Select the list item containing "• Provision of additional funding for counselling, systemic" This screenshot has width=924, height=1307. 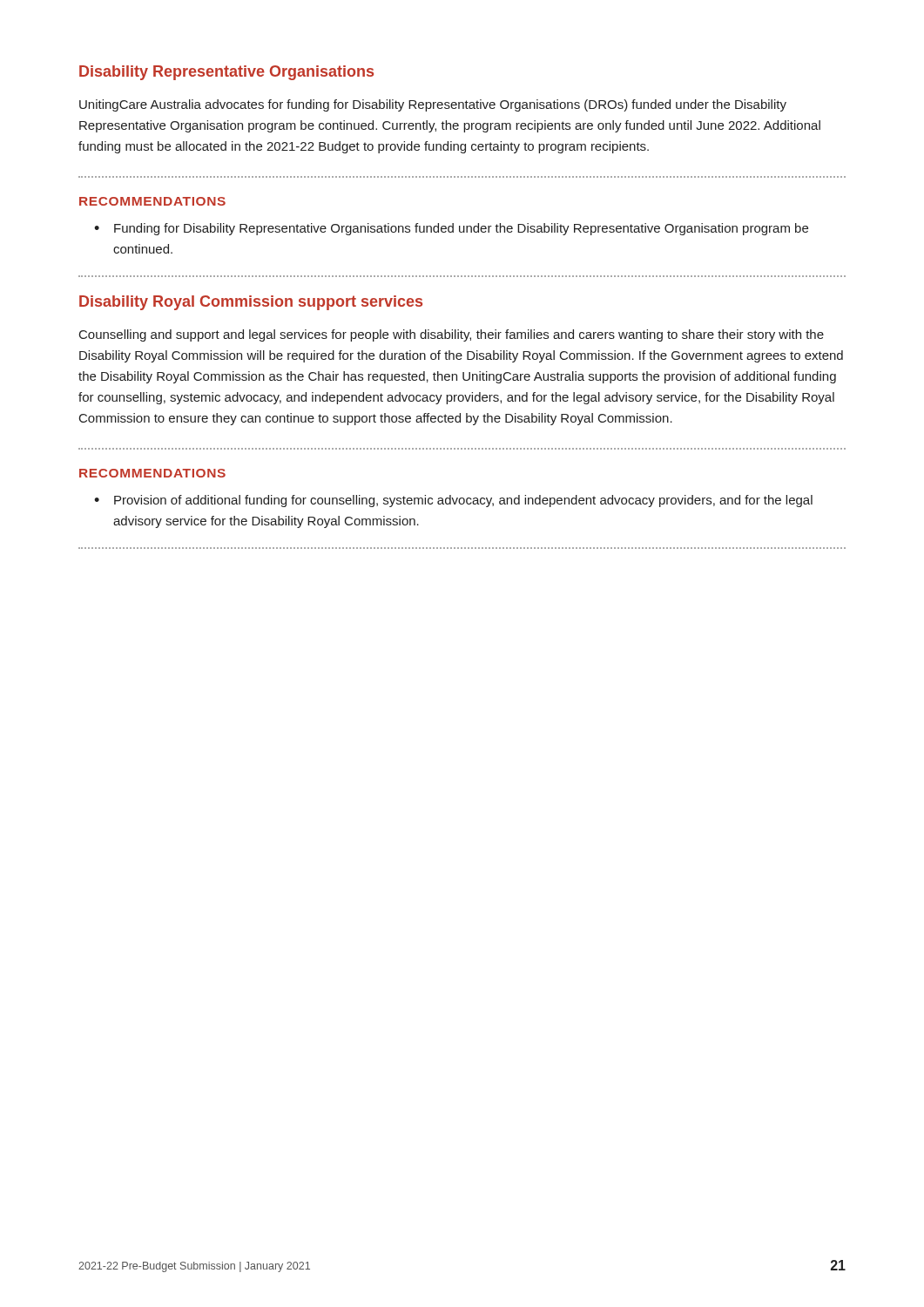pyautogui.click(x=470, y=511)
